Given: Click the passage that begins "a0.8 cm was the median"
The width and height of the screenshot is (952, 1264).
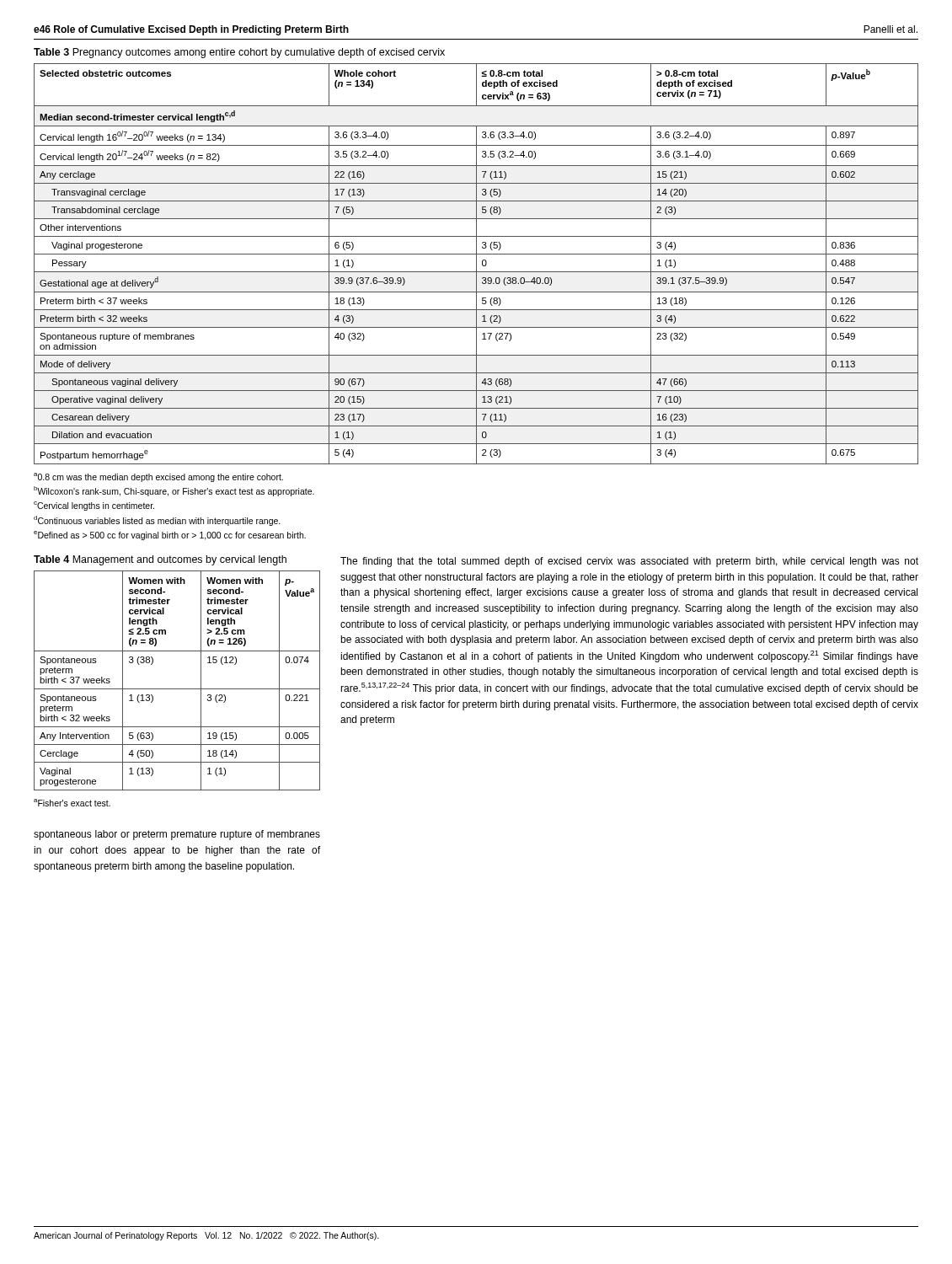Looking at the screenshot, I should [x=174, y=505].
